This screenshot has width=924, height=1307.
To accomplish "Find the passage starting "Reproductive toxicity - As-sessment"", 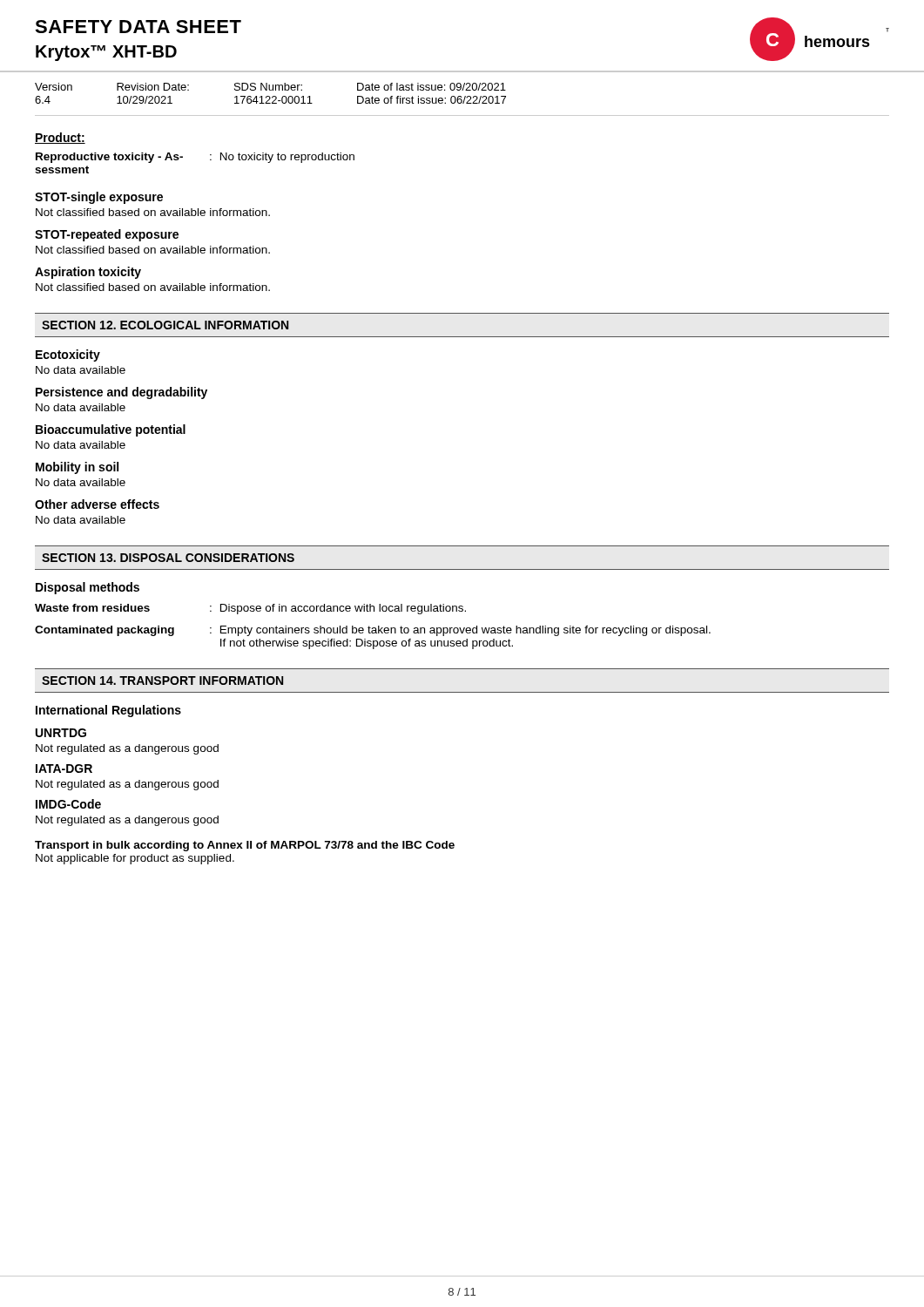I will pyautogui.click(x=96, y=157).
